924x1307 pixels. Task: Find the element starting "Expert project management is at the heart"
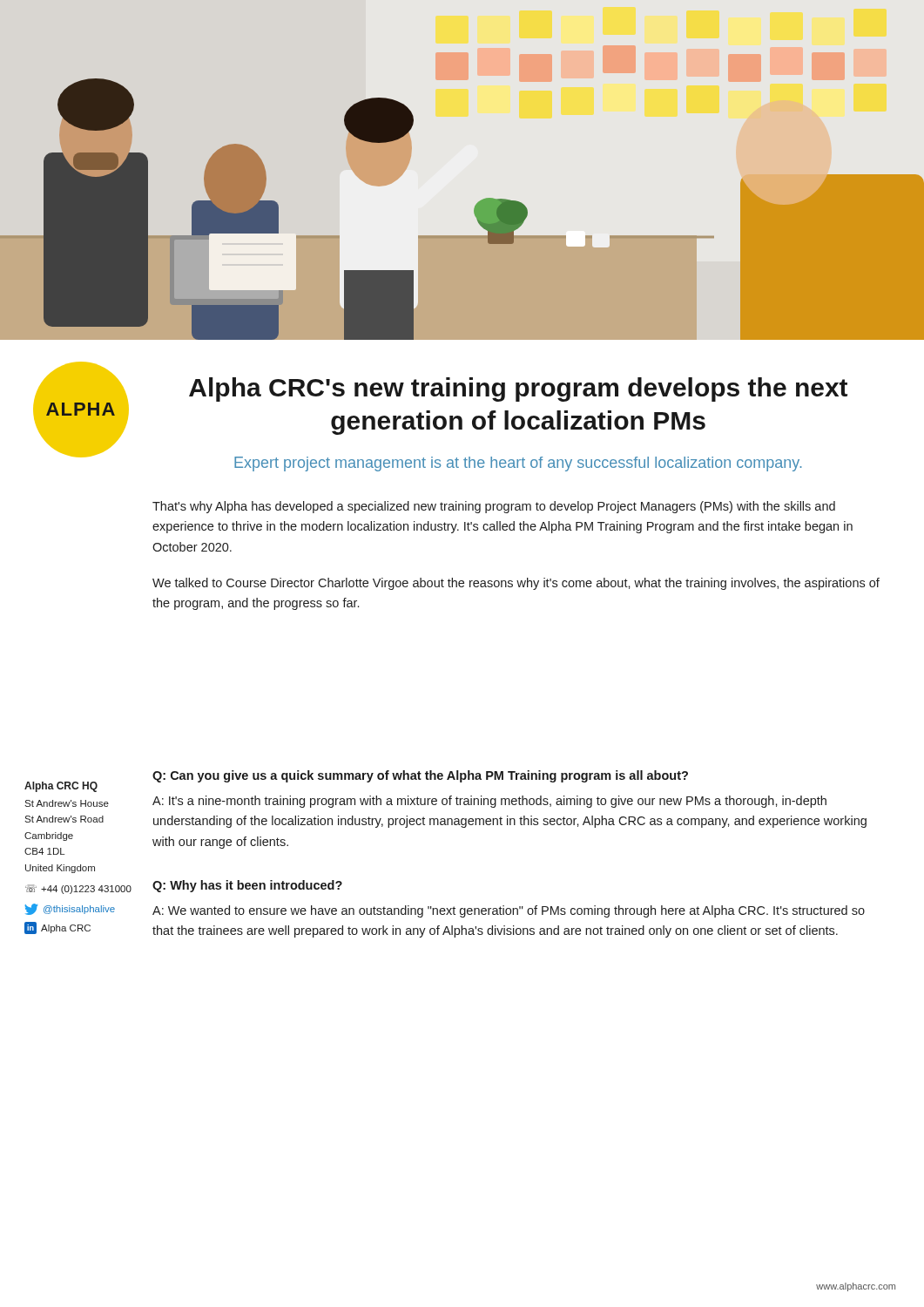(x=518, y=463)
